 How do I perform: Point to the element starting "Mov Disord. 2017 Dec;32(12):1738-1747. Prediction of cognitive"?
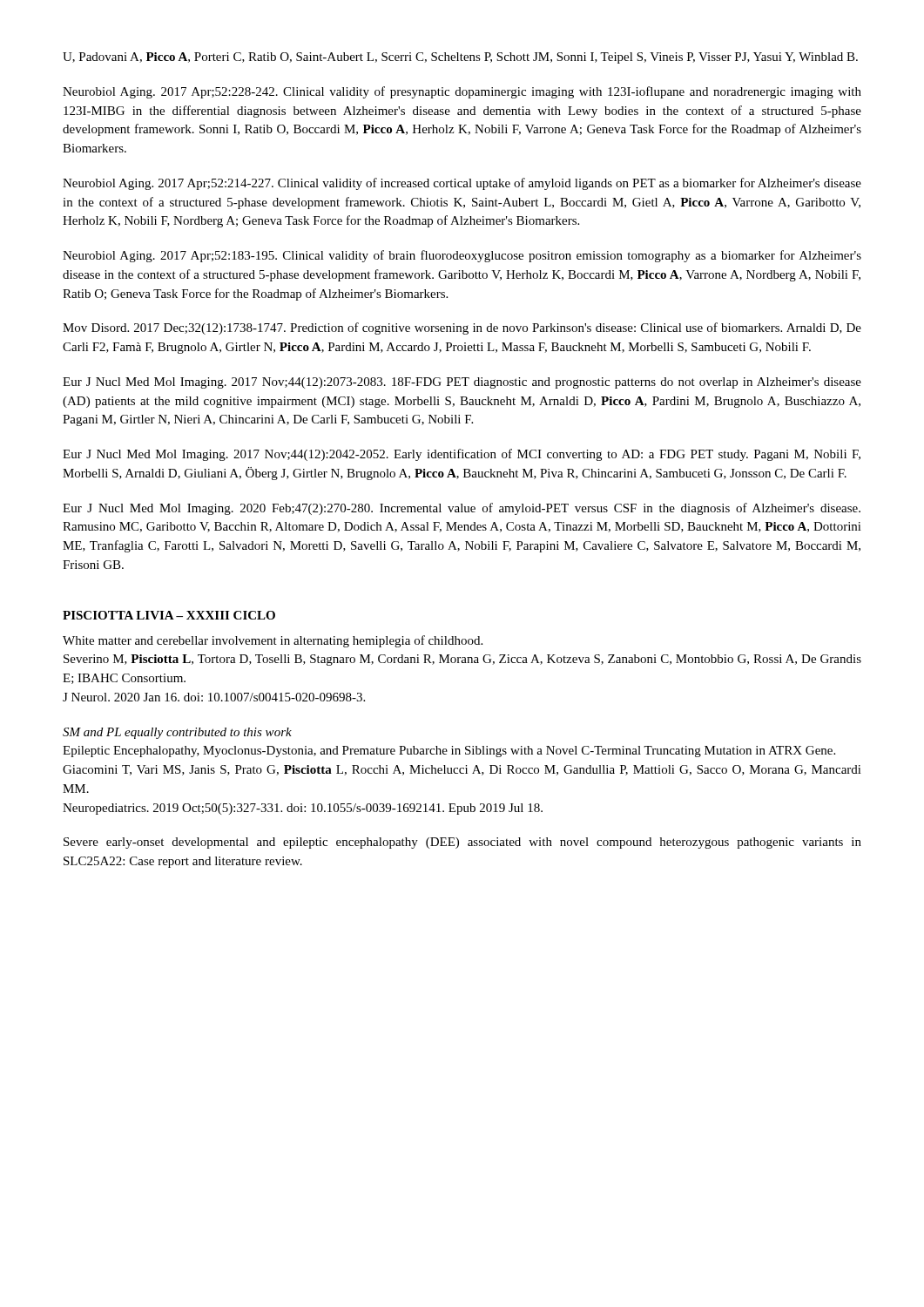(x=462, y=337)
